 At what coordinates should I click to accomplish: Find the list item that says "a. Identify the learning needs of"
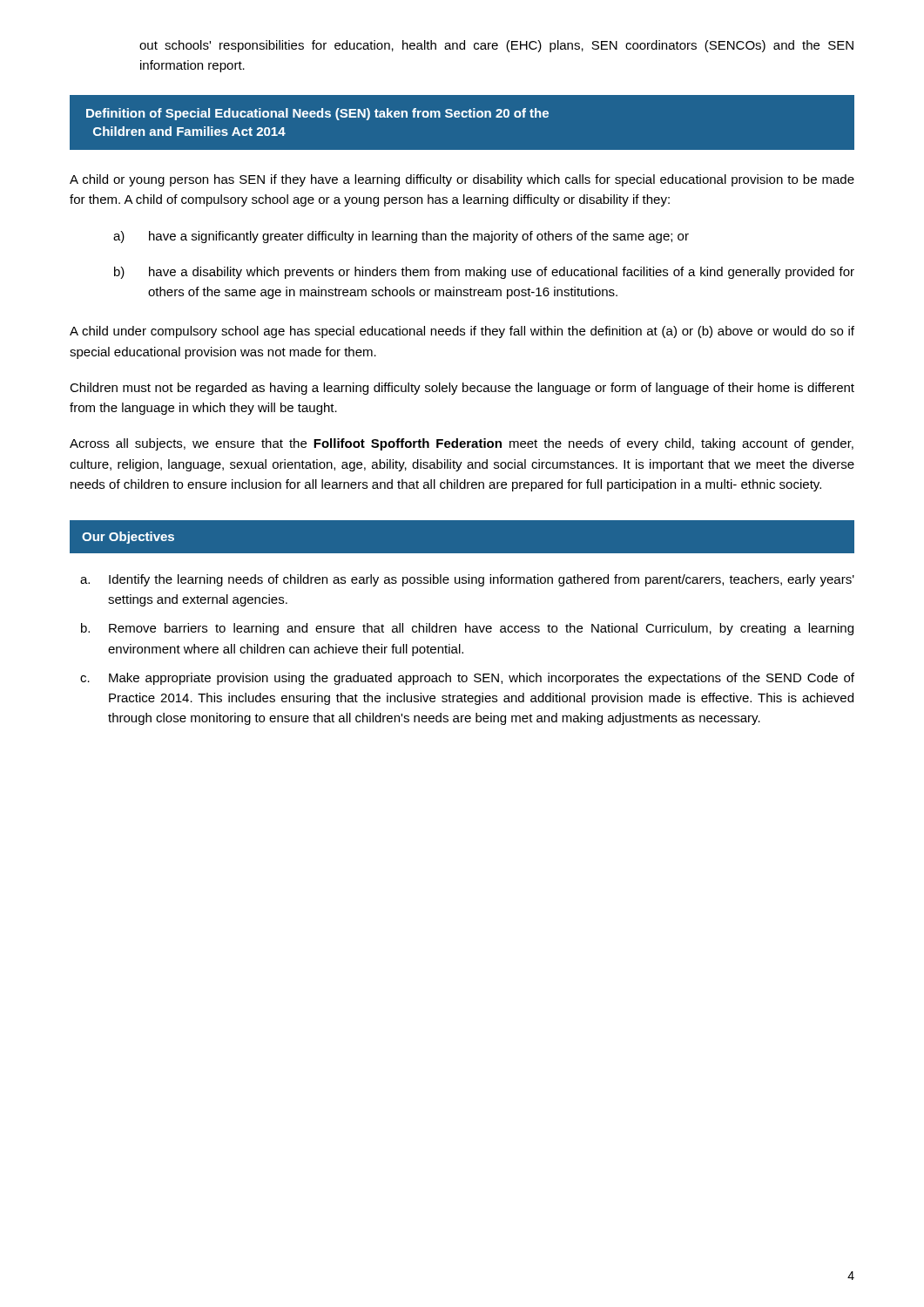pos(462,589)
